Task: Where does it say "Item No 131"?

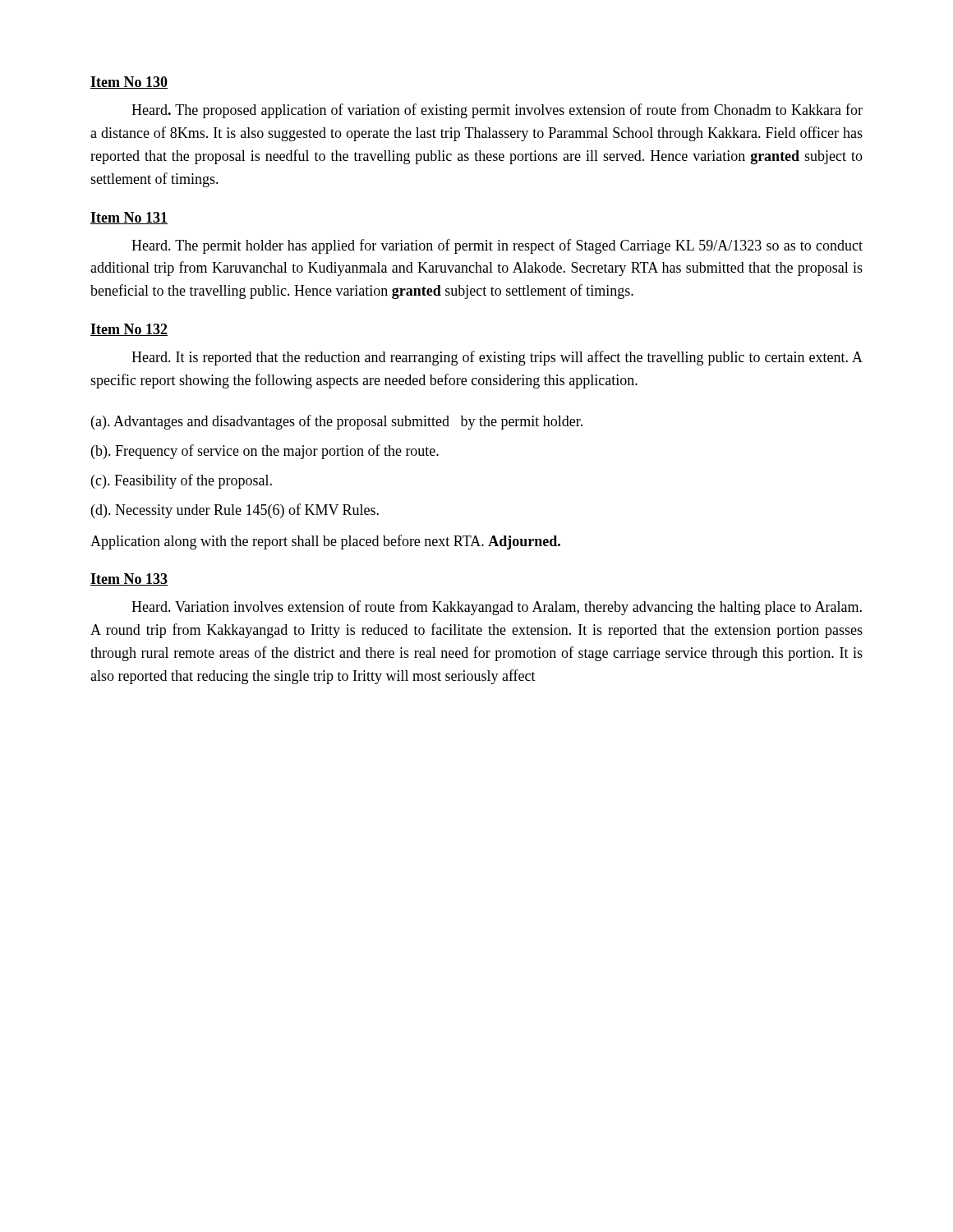Action: 129,217
